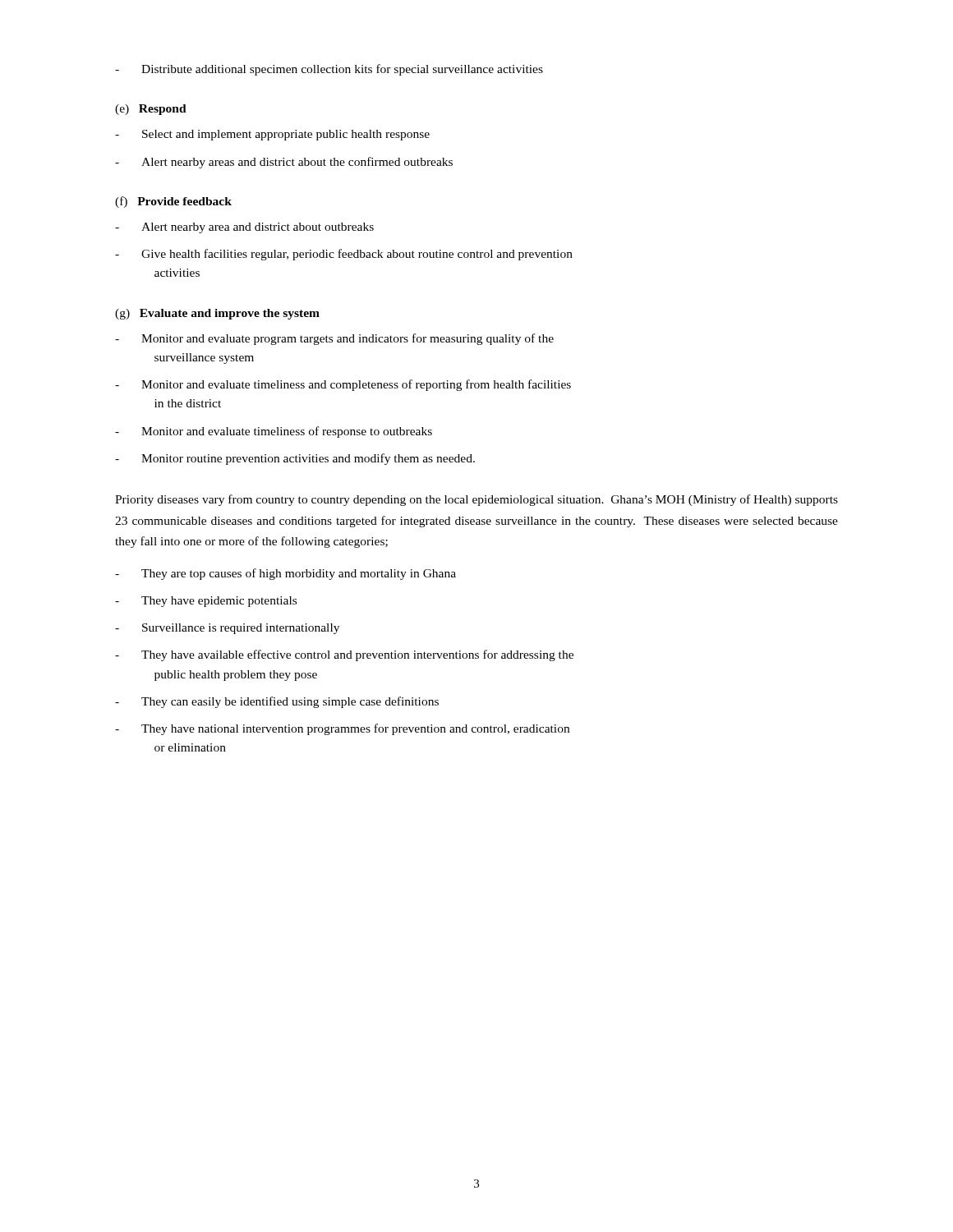Find the element starting "- They have national"
This screenshot has width=953, height=1232.
476,738
